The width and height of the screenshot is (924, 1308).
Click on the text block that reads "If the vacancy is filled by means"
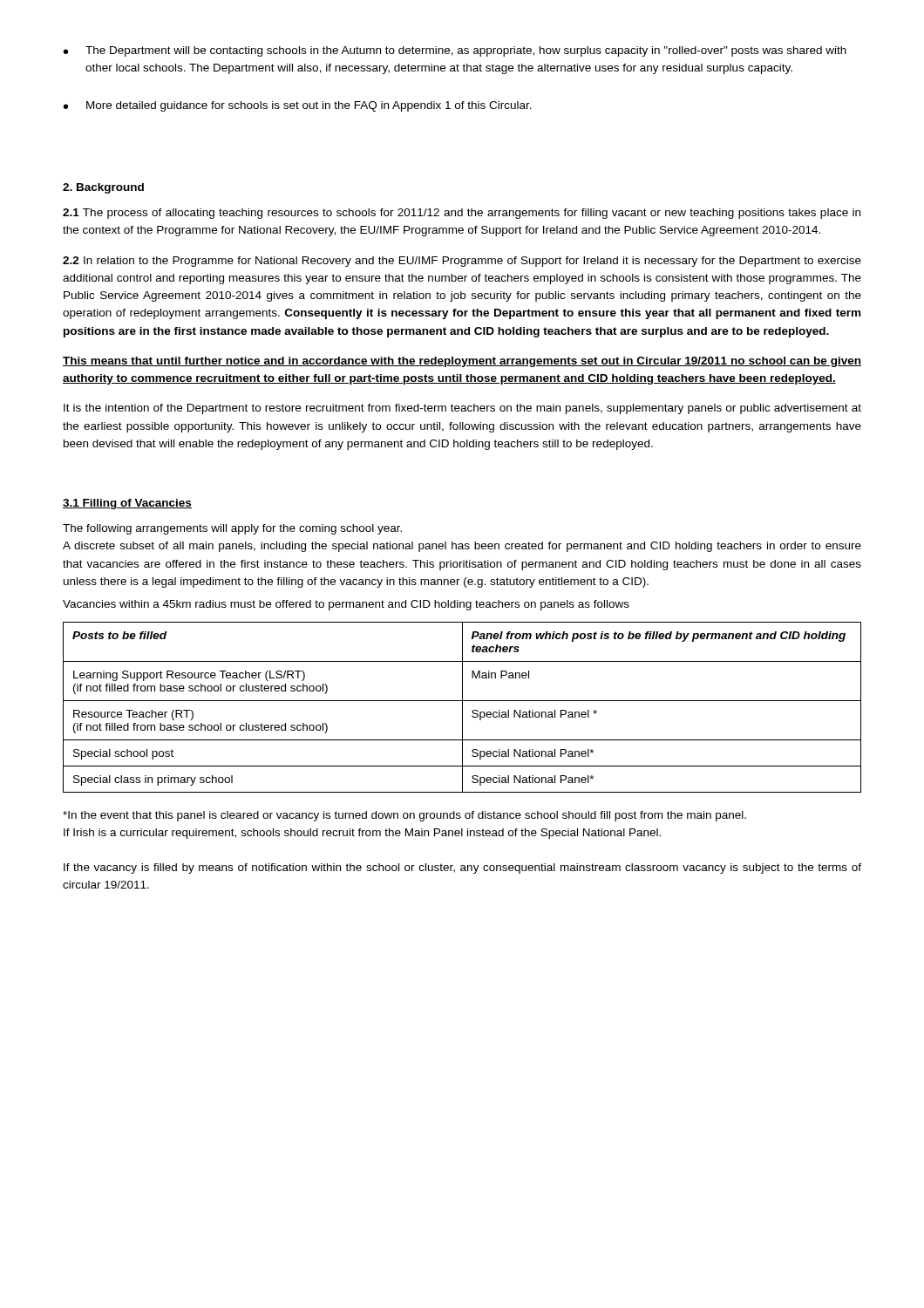click(462, 876)
